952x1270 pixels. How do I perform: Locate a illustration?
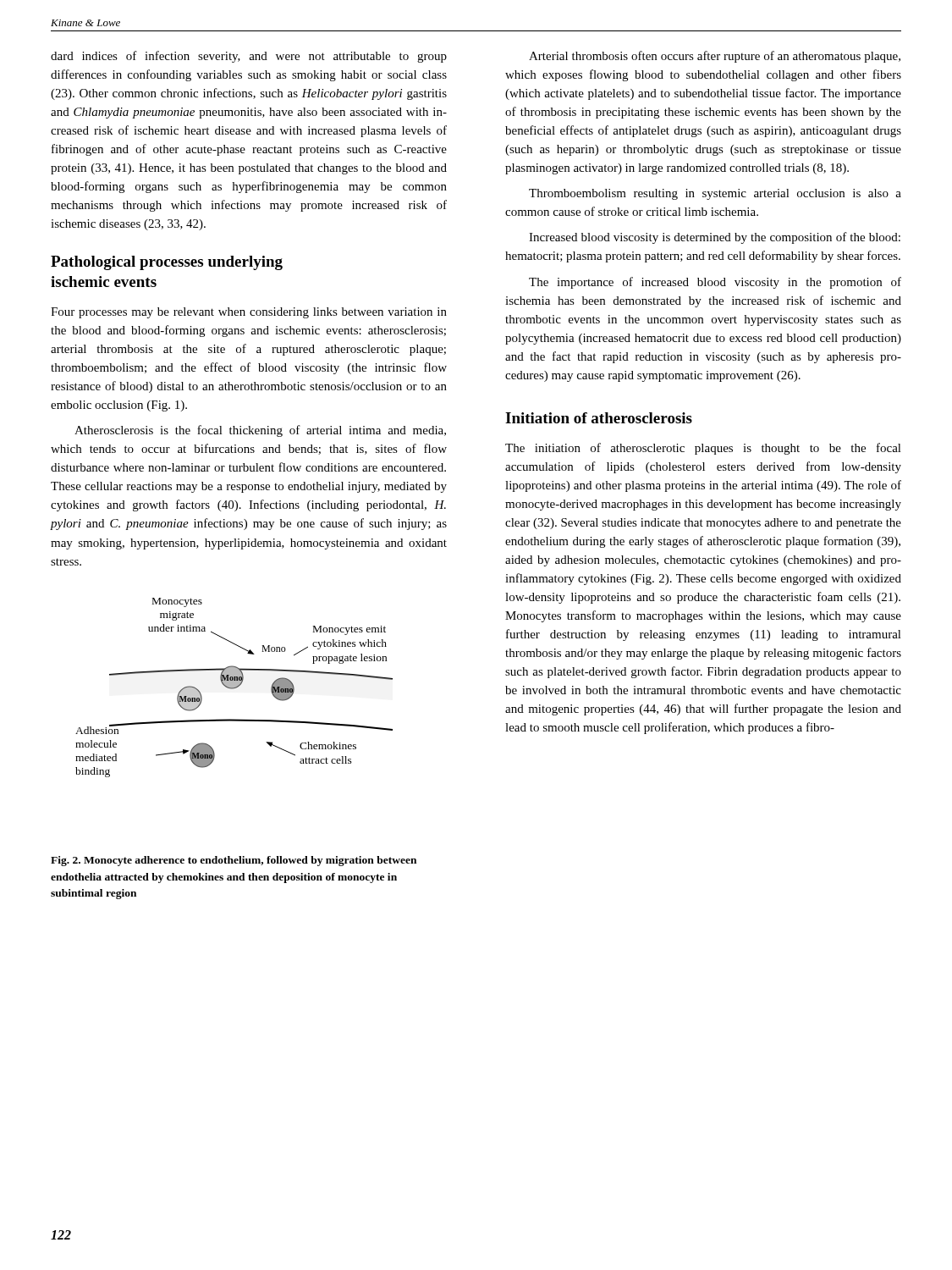[x=249, y=743]
